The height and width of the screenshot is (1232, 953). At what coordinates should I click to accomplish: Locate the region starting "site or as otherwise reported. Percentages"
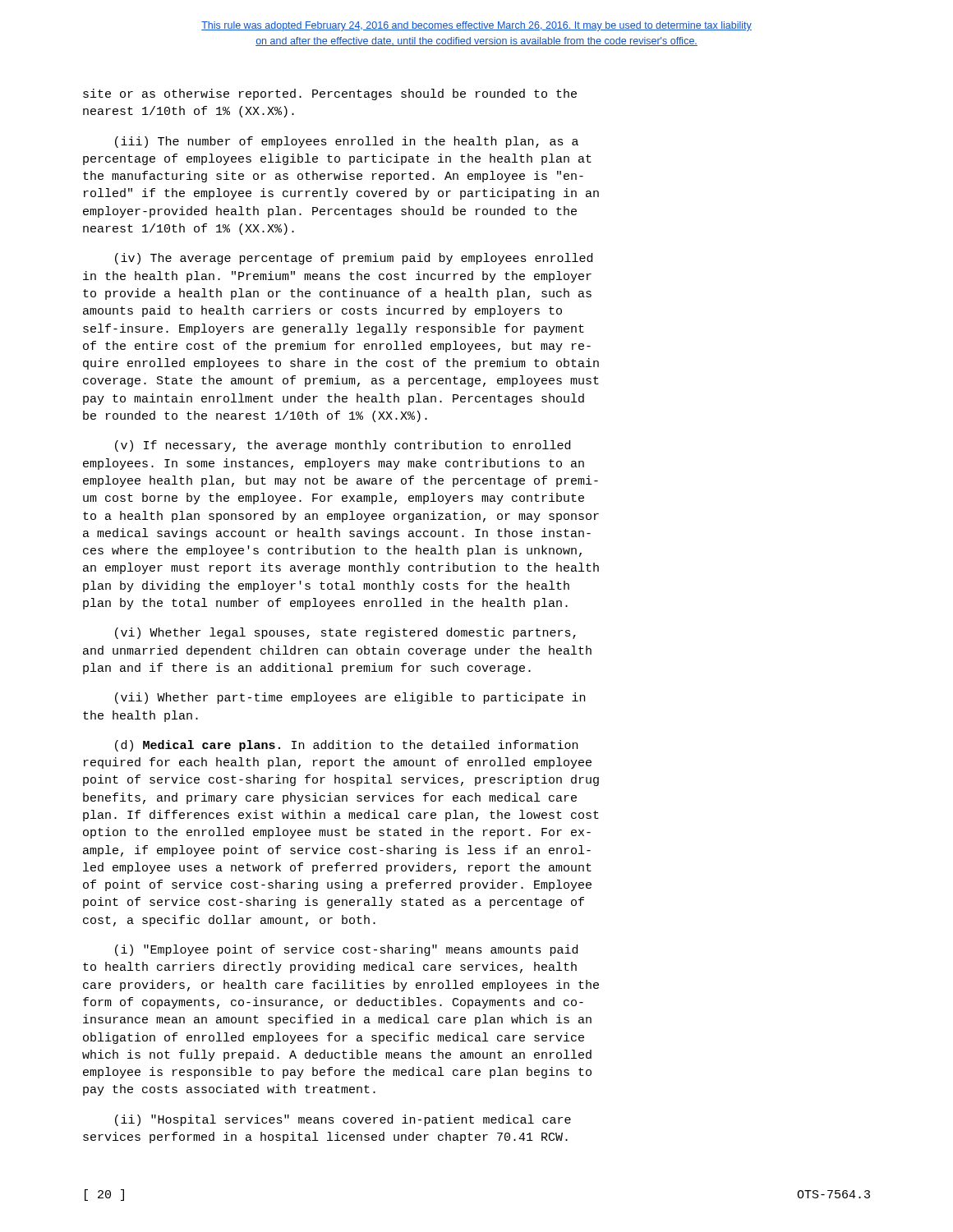[476, 617]
